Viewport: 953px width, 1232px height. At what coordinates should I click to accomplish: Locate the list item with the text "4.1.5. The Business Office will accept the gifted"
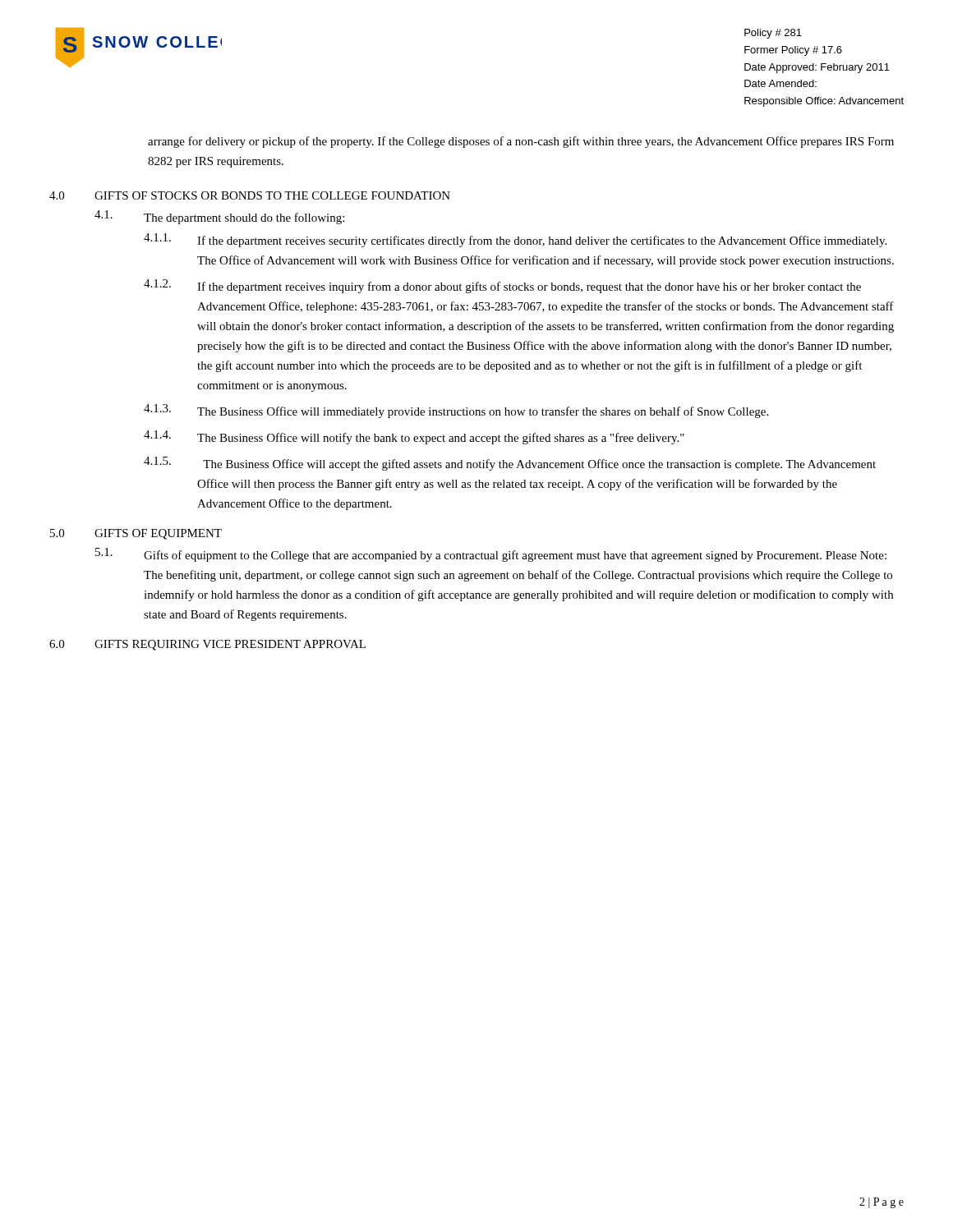[x=524, y=484]
